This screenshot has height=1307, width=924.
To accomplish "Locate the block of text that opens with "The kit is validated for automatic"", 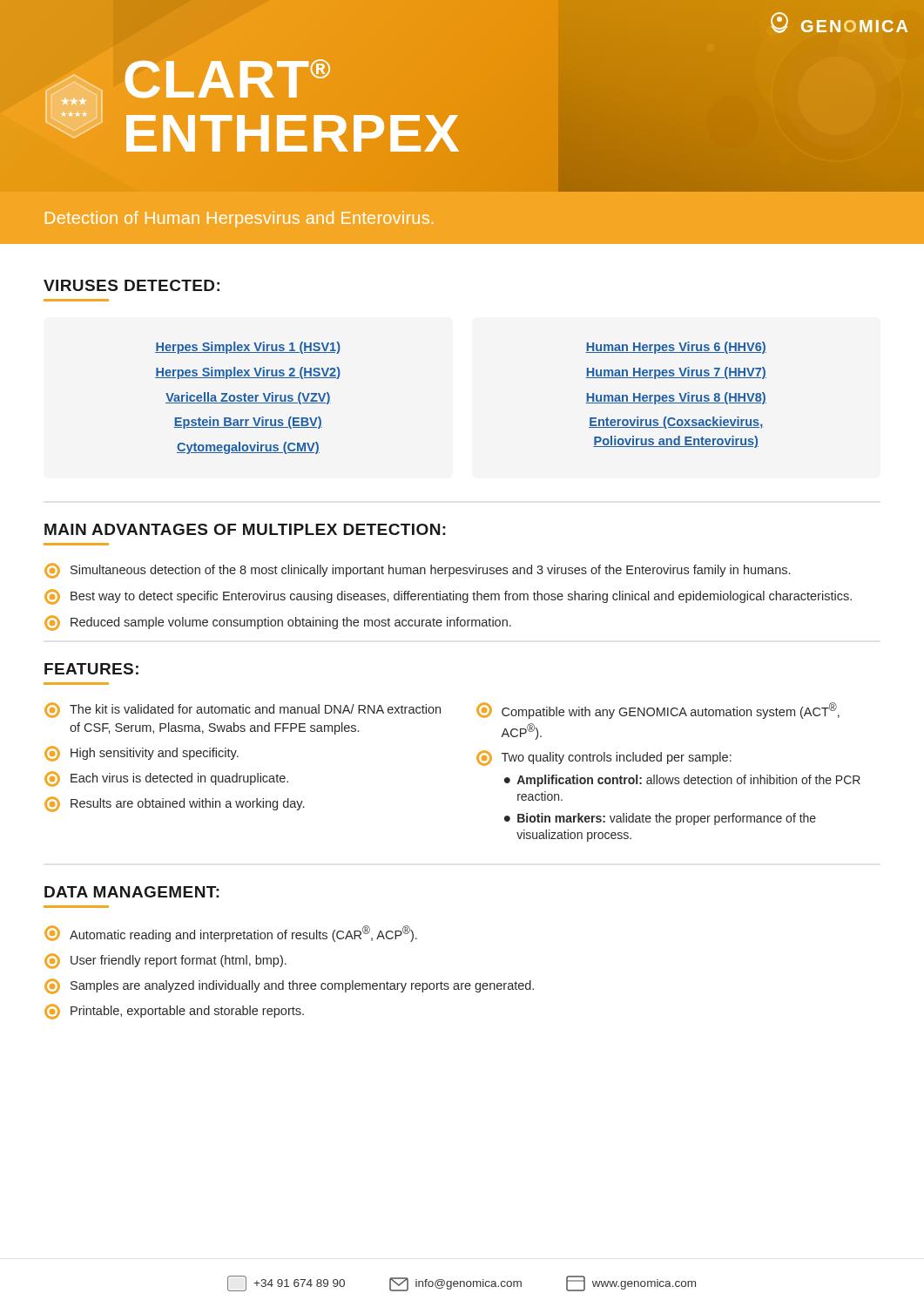I will click(x=246, y=719).
